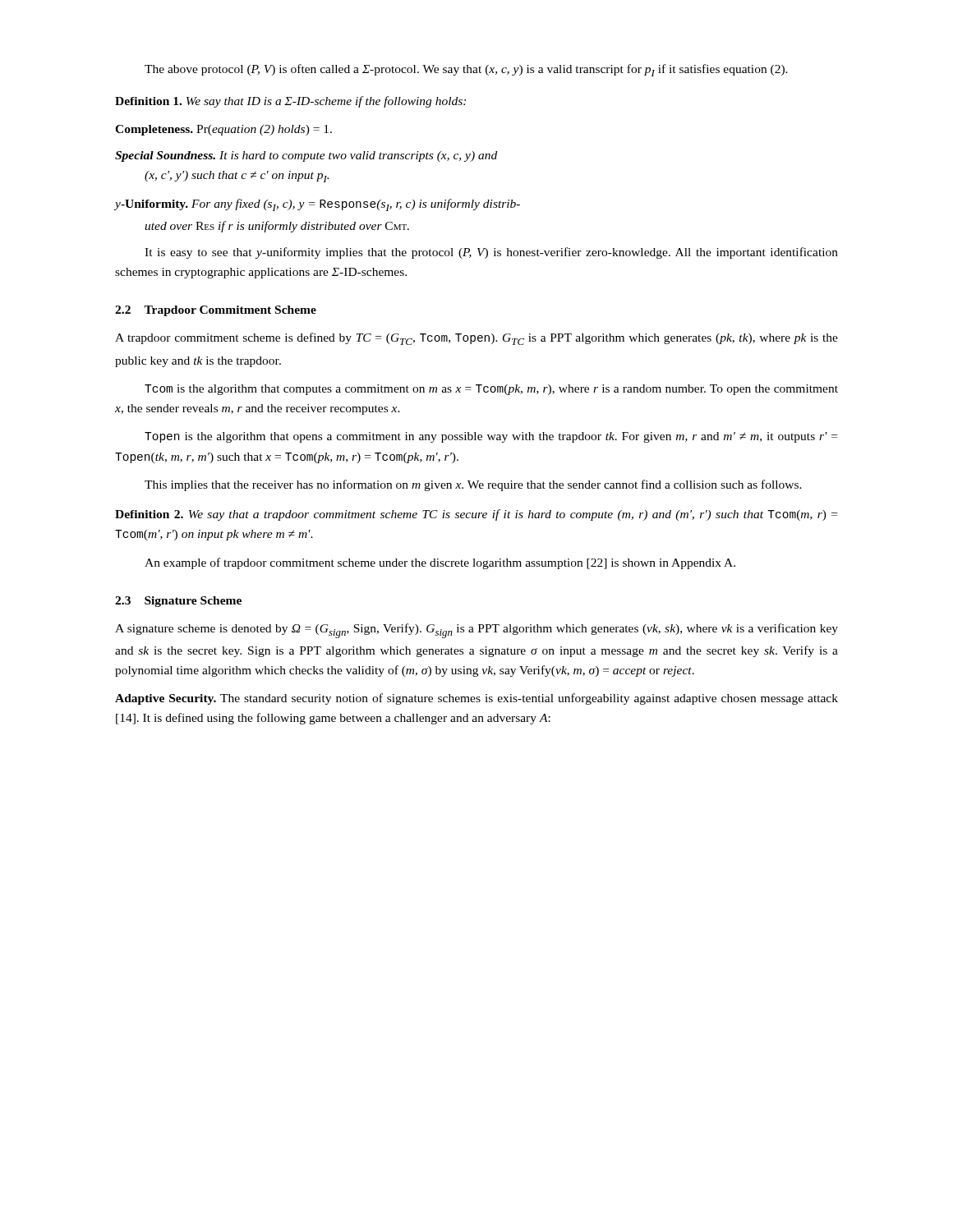Locate the text block that says "The above protocol"
Viewport: 953px width, 1232px height.
pyautogui.click(x=476, y=70)
